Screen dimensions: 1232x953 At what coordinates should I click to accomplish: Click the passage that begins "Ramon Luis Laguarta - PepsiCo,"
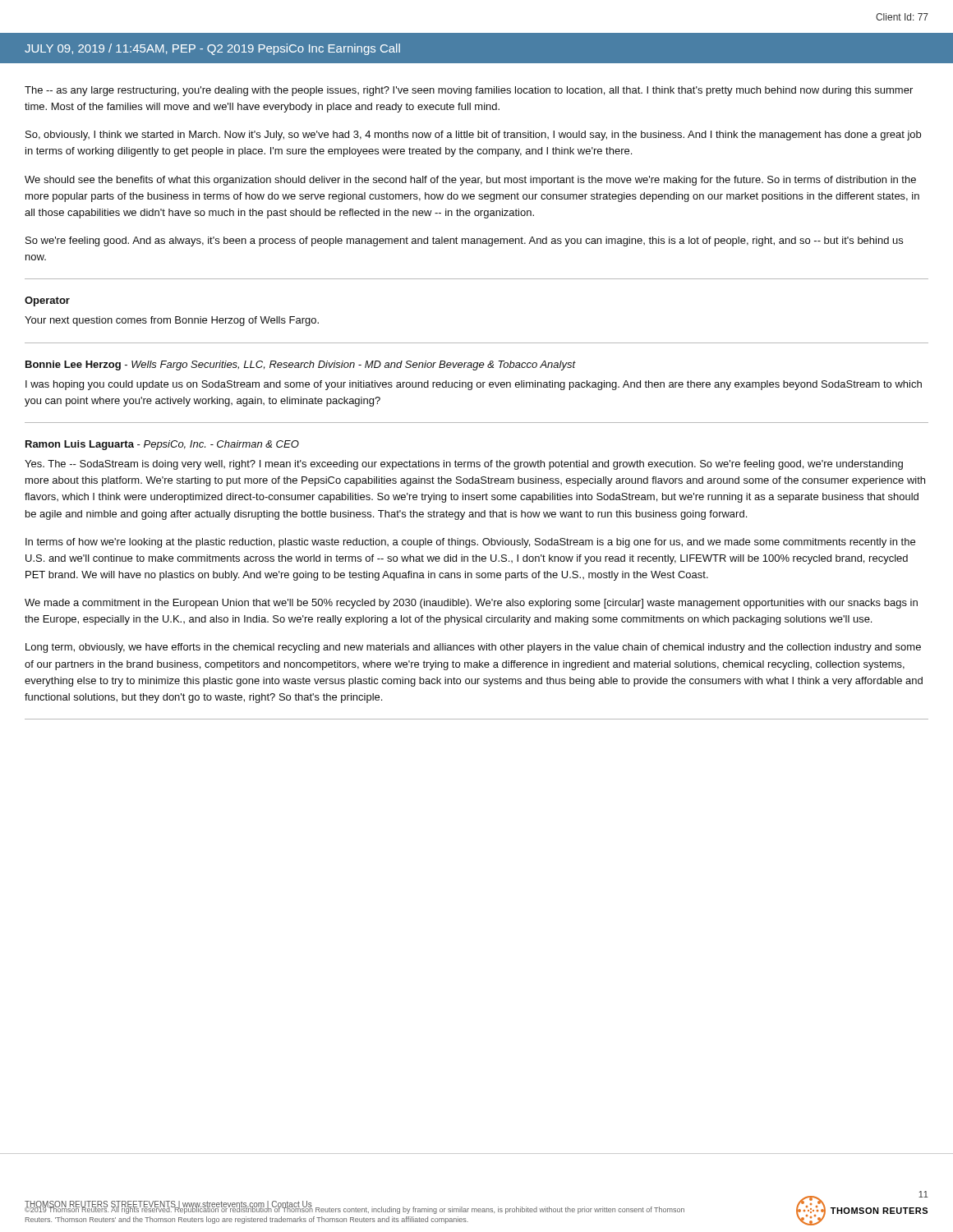pos(162,444)
